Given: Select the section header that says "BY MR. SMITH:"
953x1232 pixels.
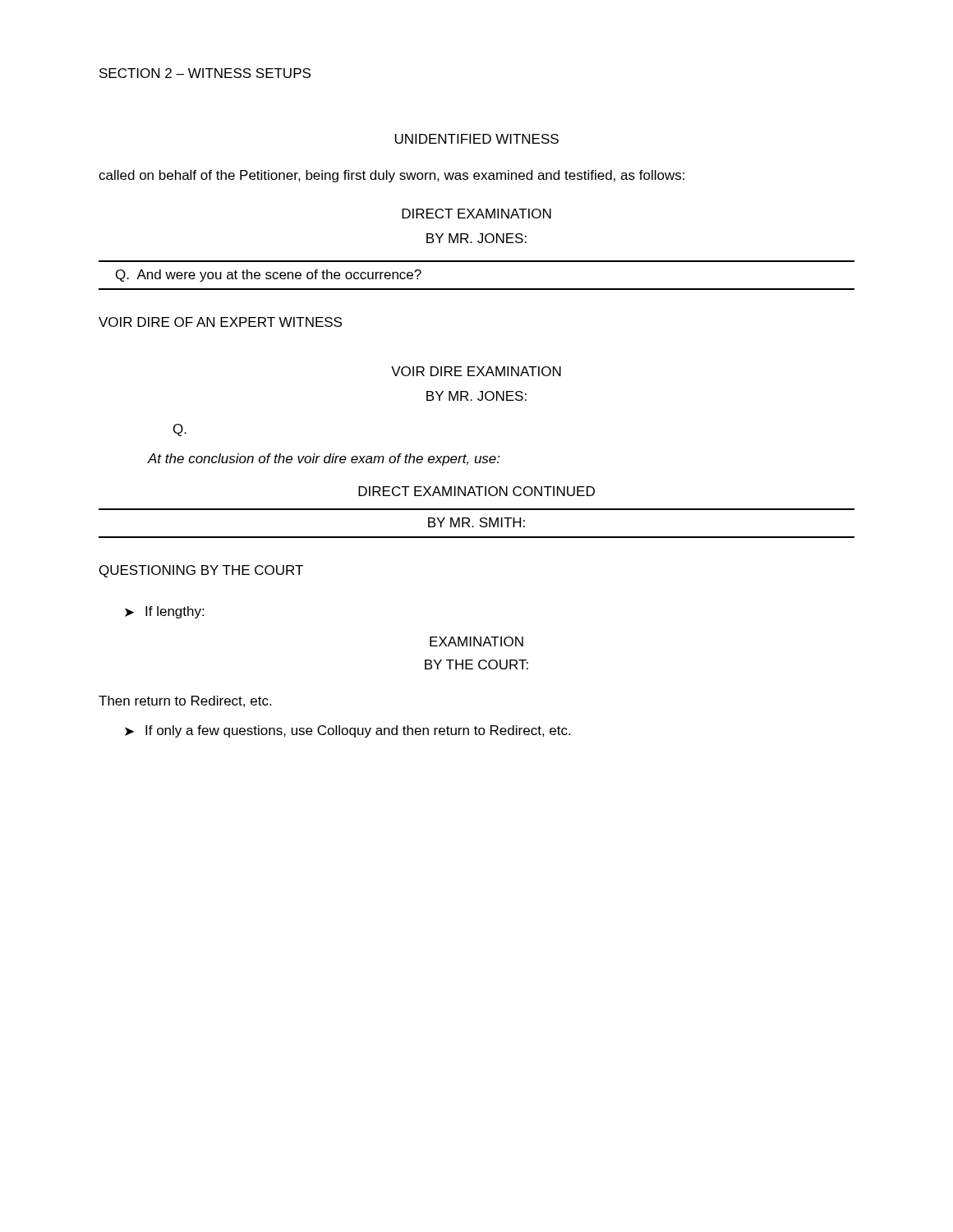Looking at the screenshot, I should click(x=476, y=523).
